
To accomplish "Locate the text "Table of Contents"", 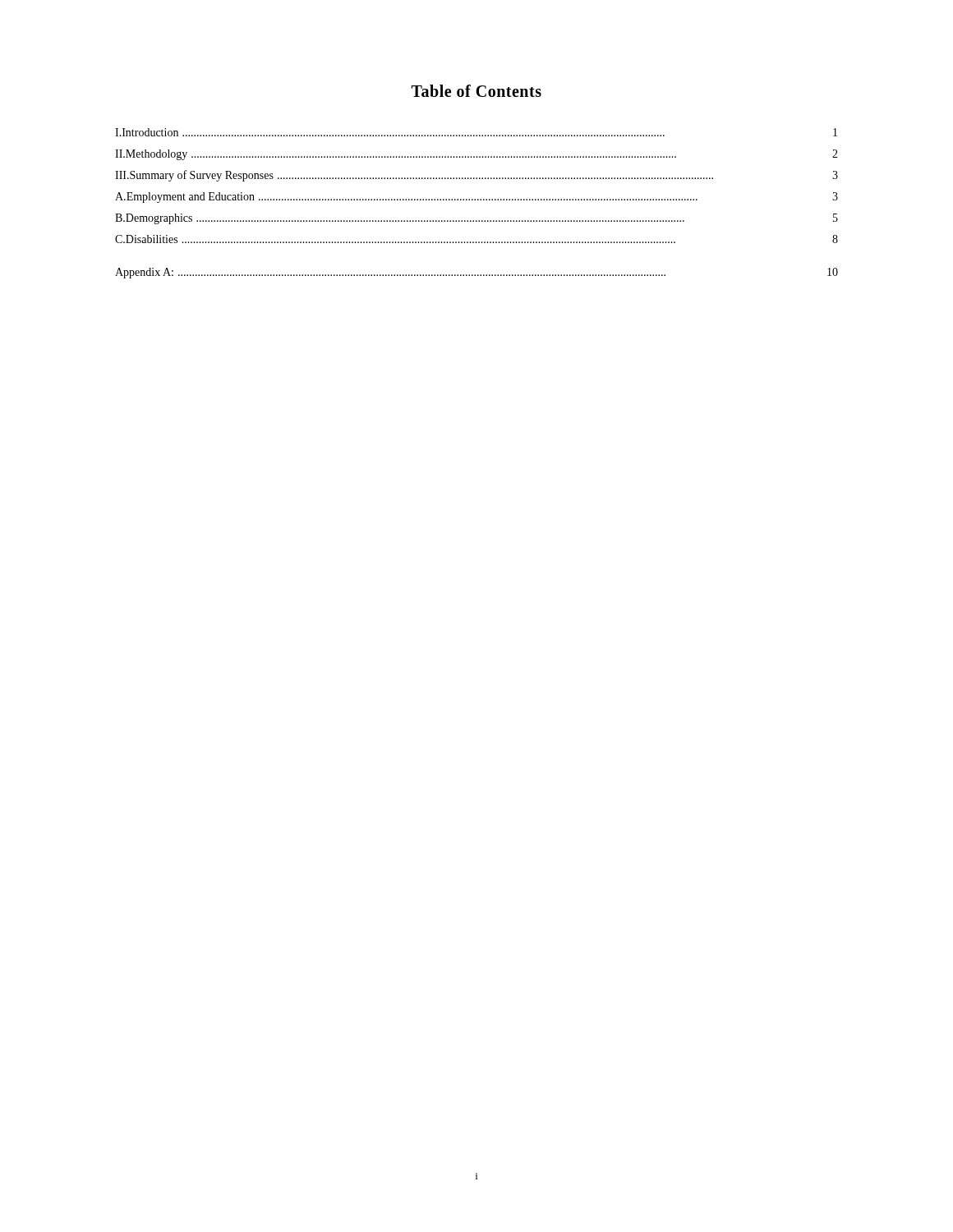I will (x=476, y=91).
